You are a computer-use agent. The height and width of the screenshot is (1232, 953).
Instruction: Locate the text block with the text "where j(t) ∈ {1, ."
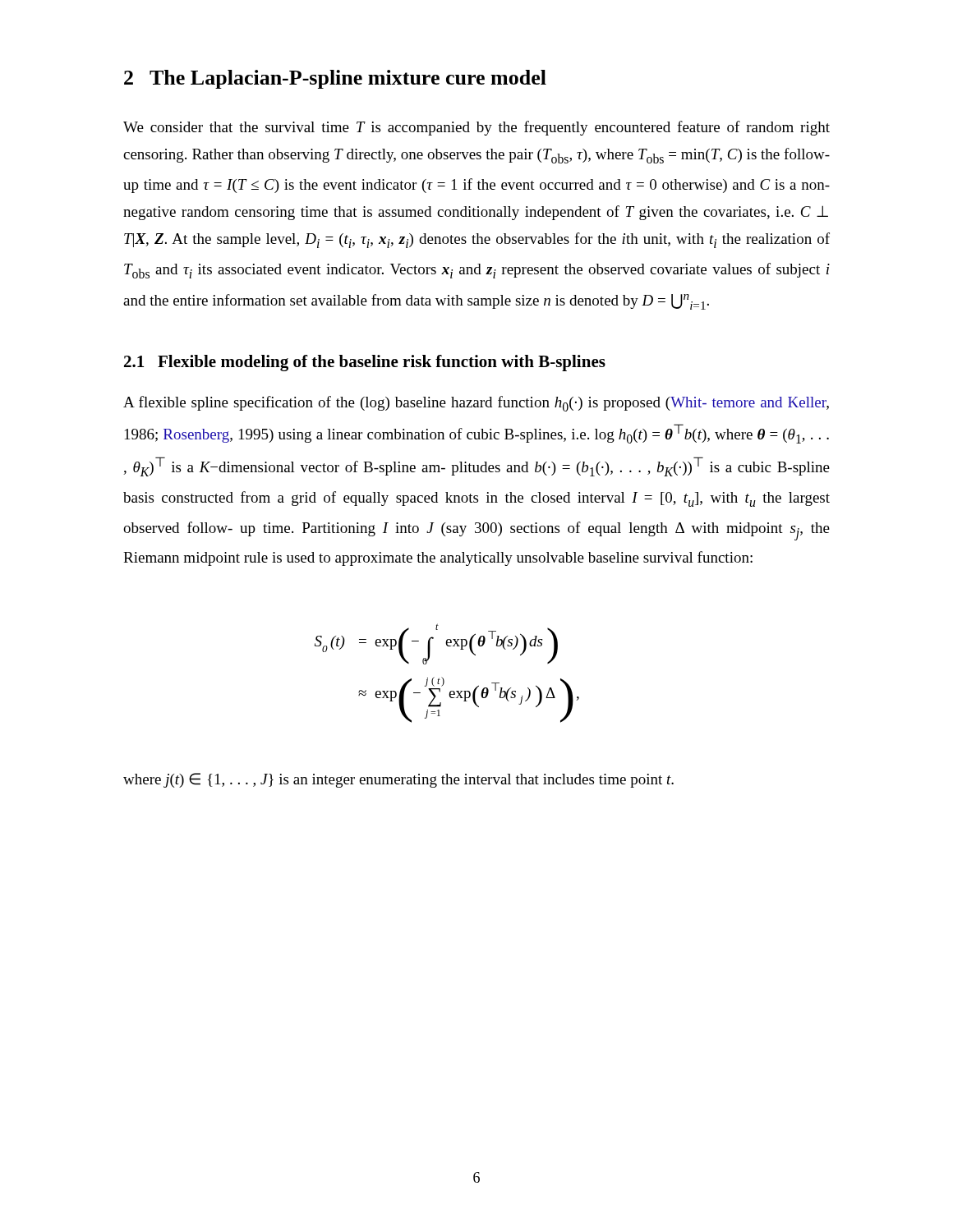pos(476,779)
